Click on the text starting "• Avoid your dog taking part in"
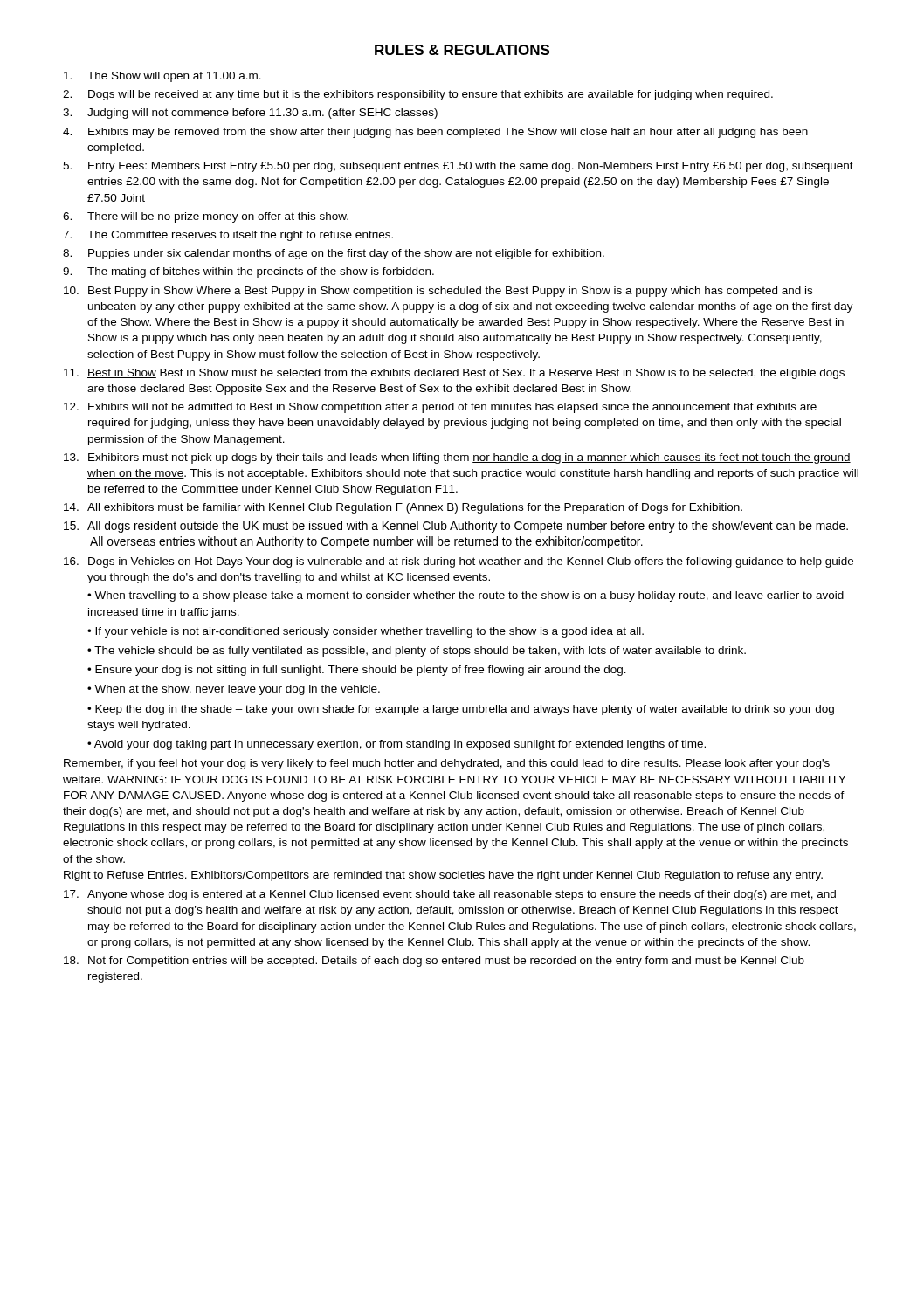 (397, 744)
